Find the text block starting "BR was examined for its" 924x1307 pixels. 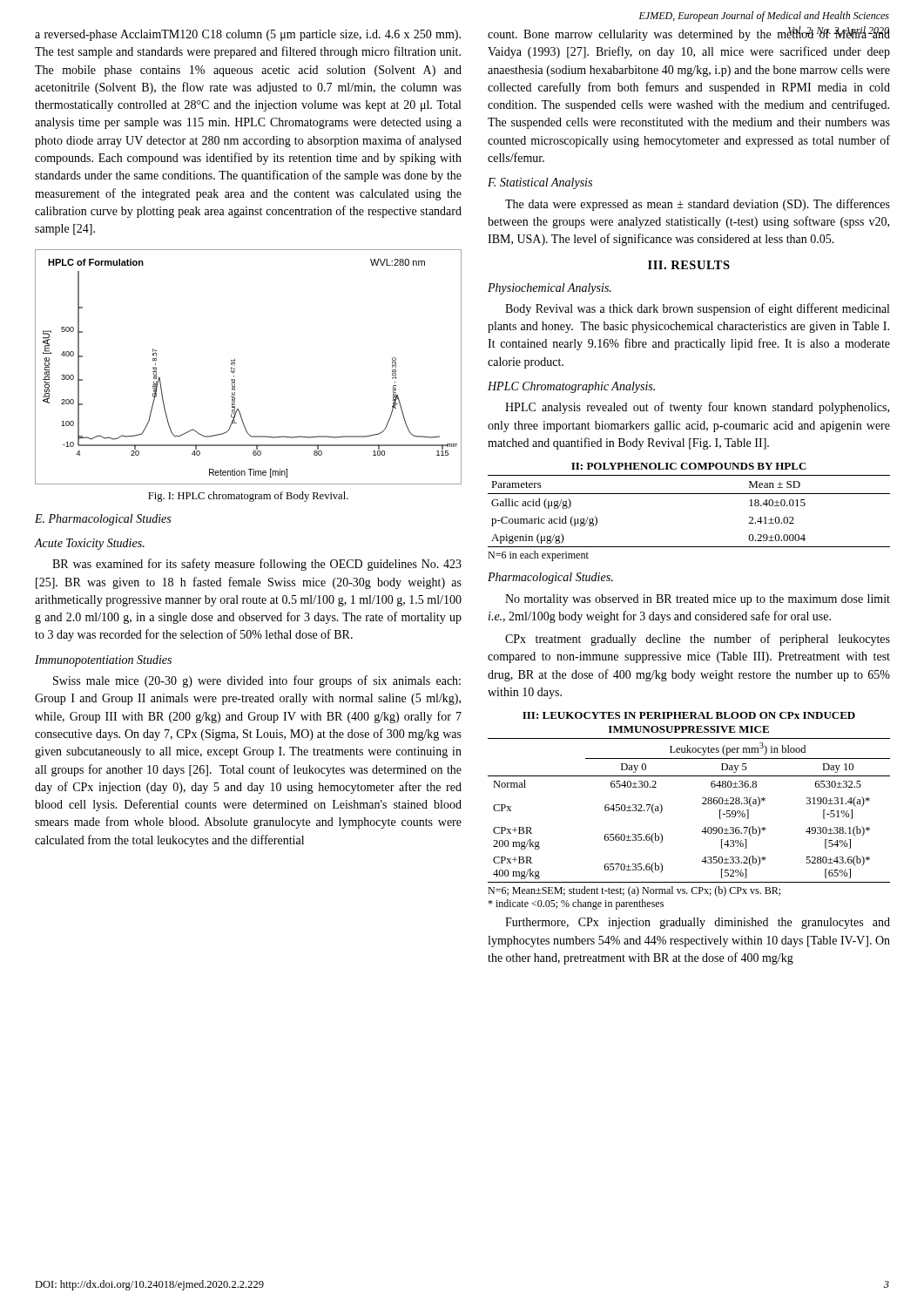coord(248,600)
